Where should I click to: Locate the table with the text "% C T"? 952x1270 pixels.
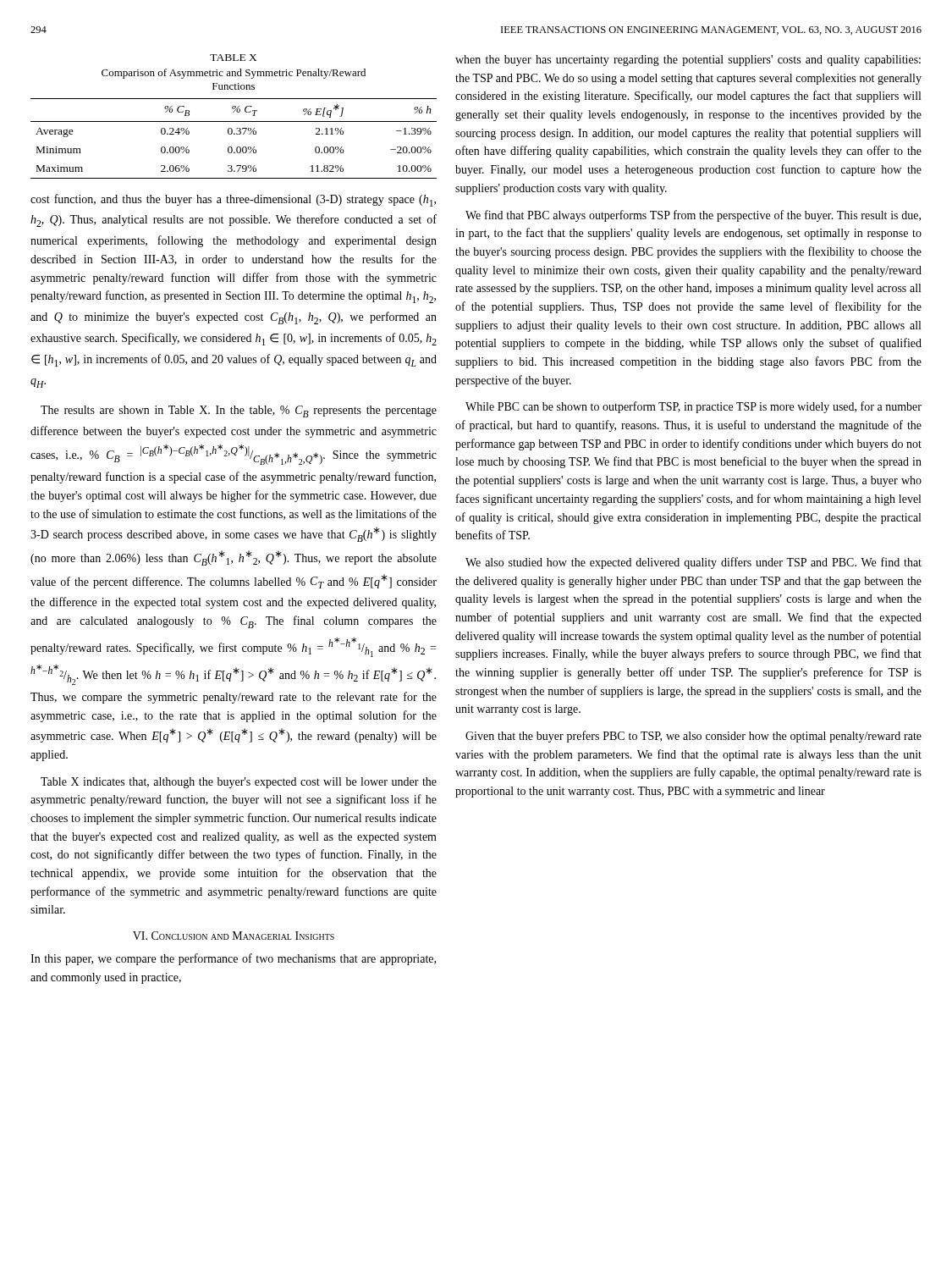click(234, 114)
